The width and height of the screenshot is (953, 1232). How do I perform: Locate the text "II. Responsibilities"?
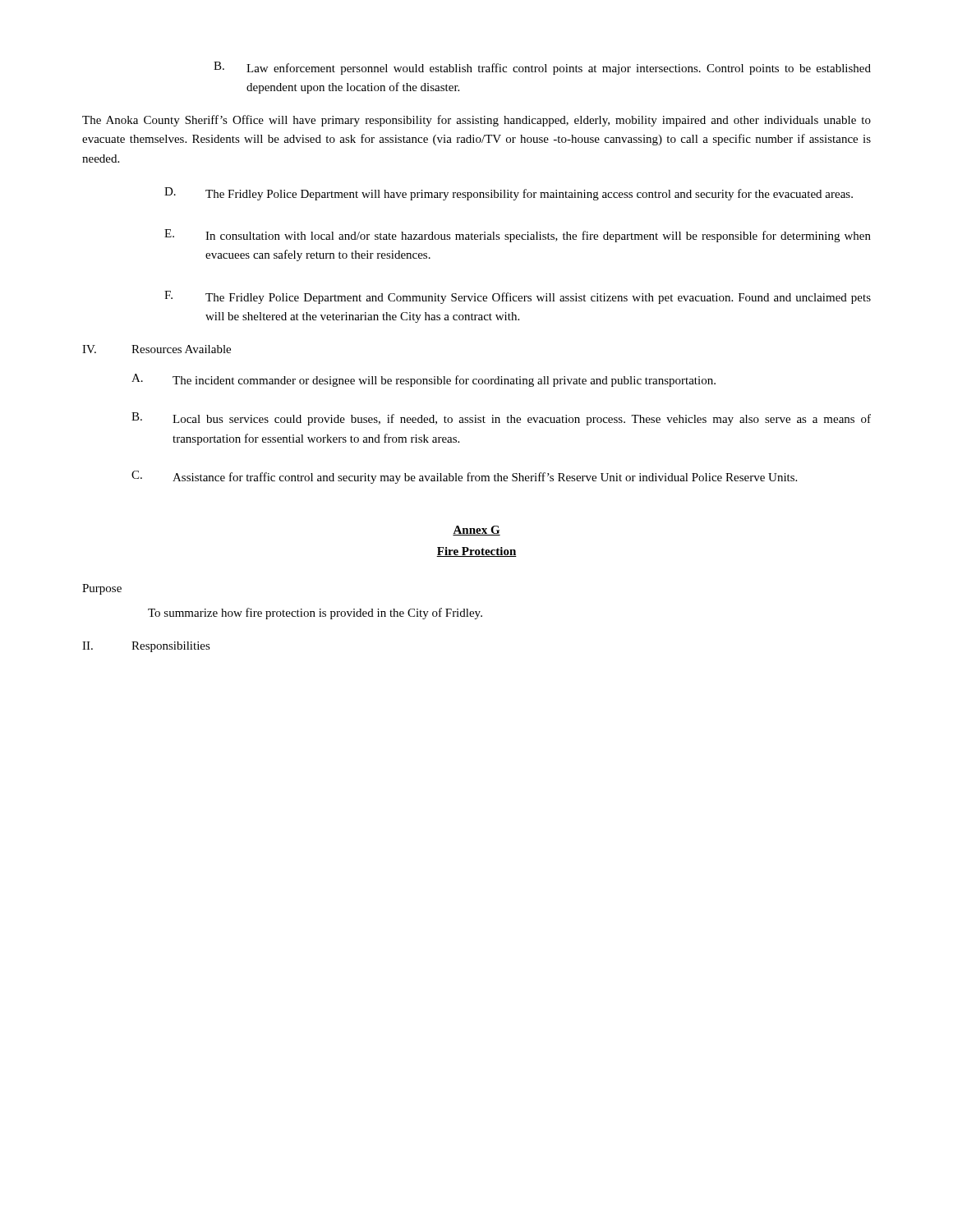click(x=146, y=647)
